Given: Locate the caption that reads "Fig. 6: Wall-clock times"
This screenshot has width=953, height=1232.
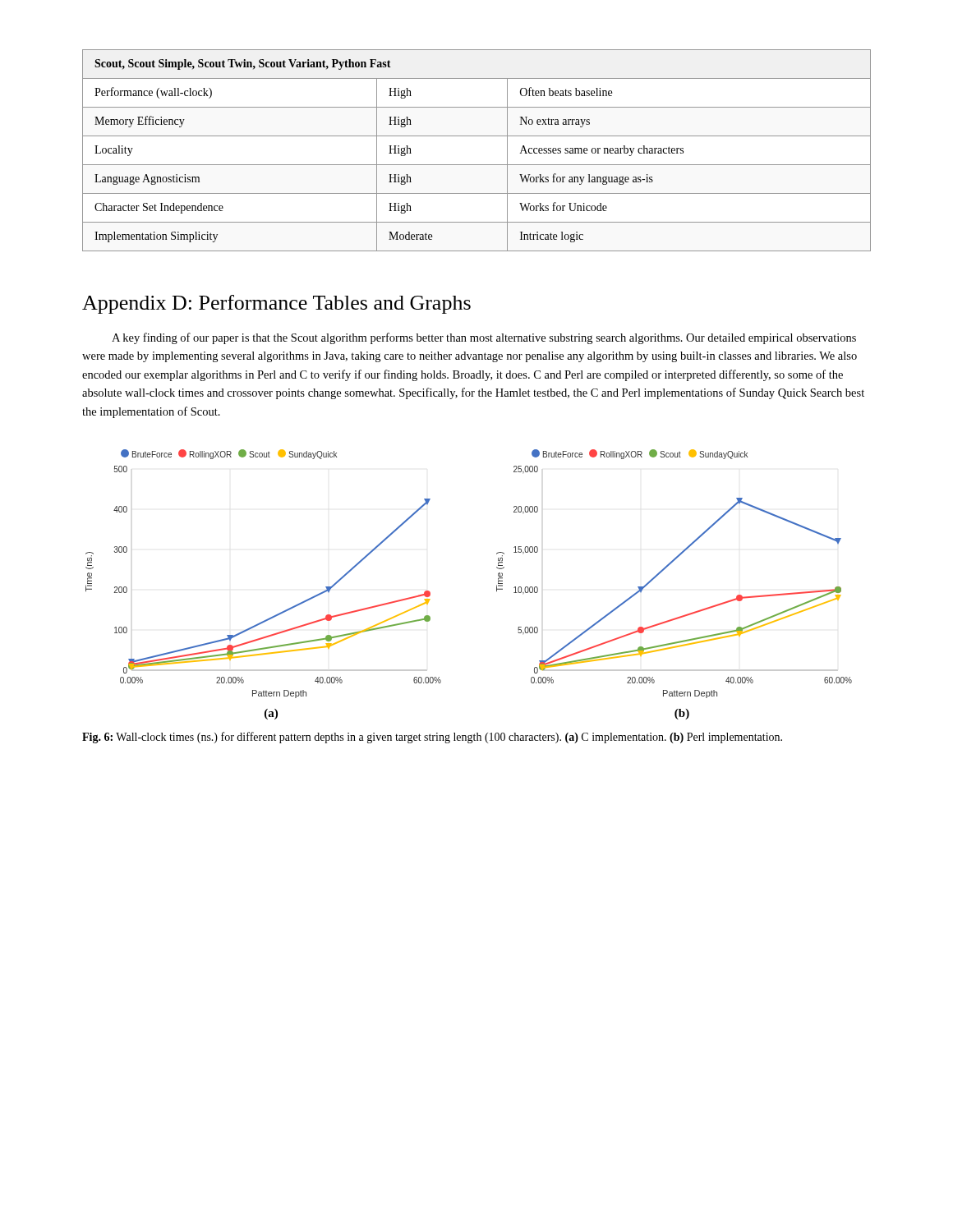Looking at the screenshot, I should tap(476, 737).
